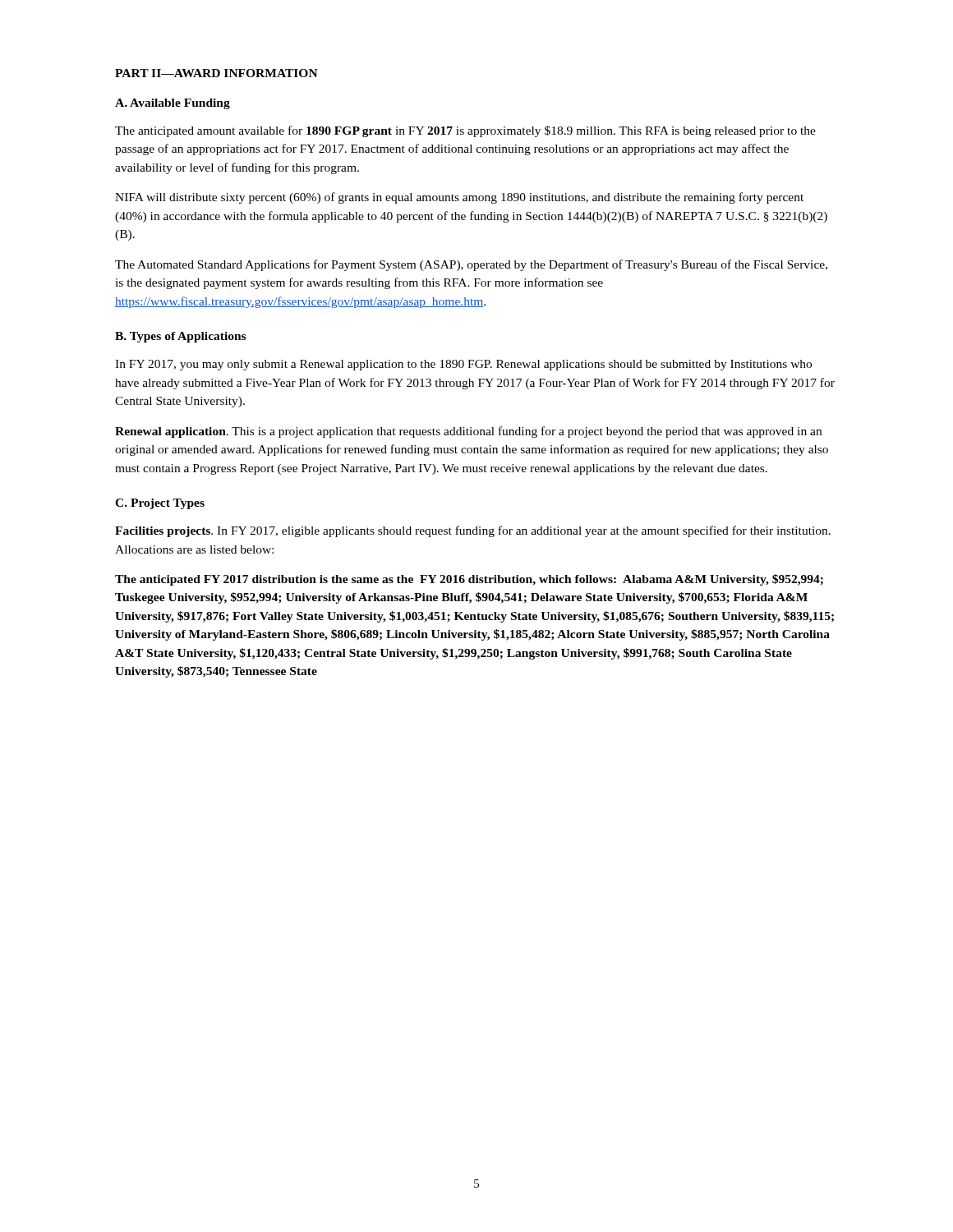Locate the text block containing "NIFA will distribute sixty percent (60%) of grants"

click(x=471, y=216)
